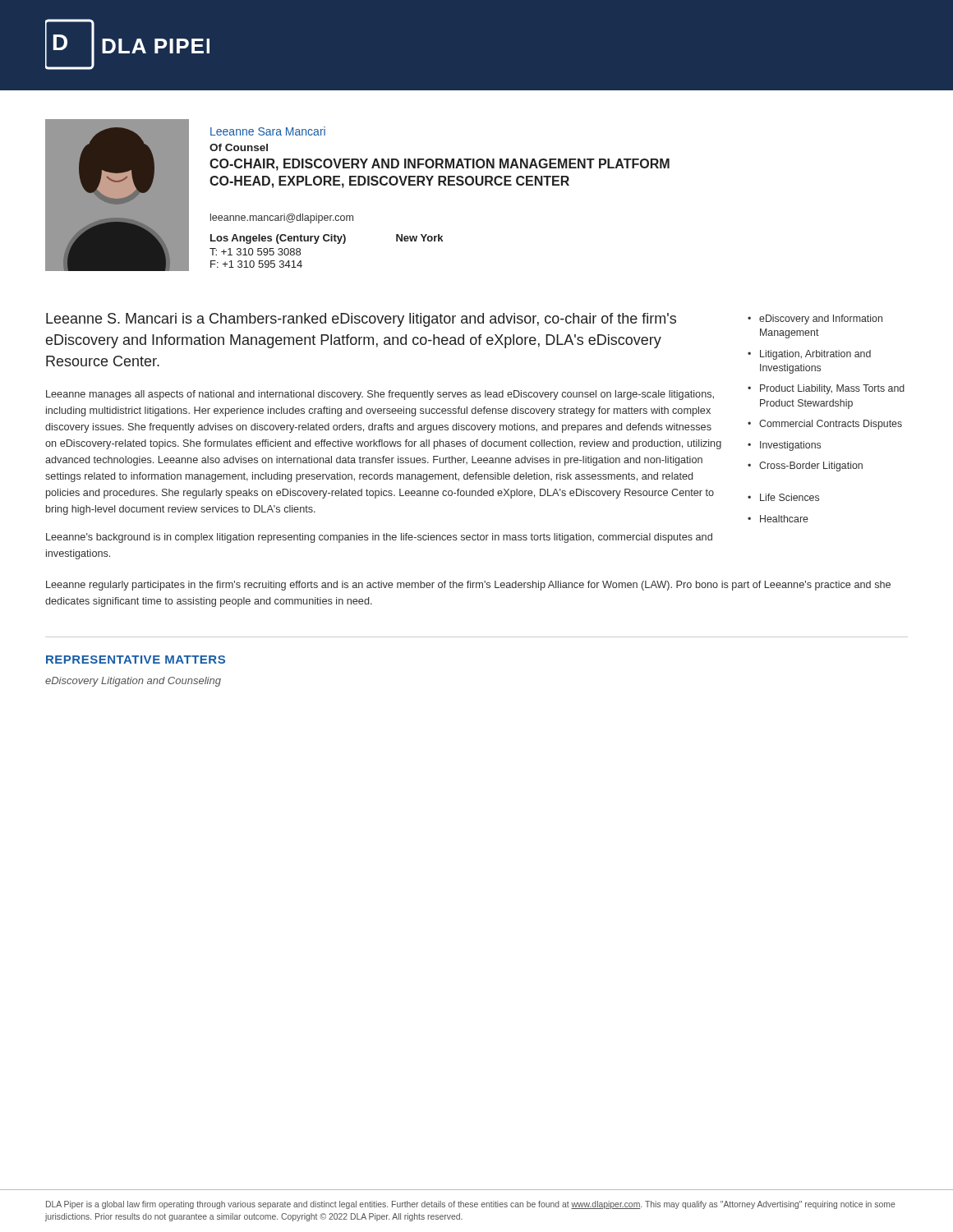Click on the text starting "Los Angeles (Century City) New York T:"
Screen dimensions: 1232x953
pyautogui.click(x=326, y=251)
